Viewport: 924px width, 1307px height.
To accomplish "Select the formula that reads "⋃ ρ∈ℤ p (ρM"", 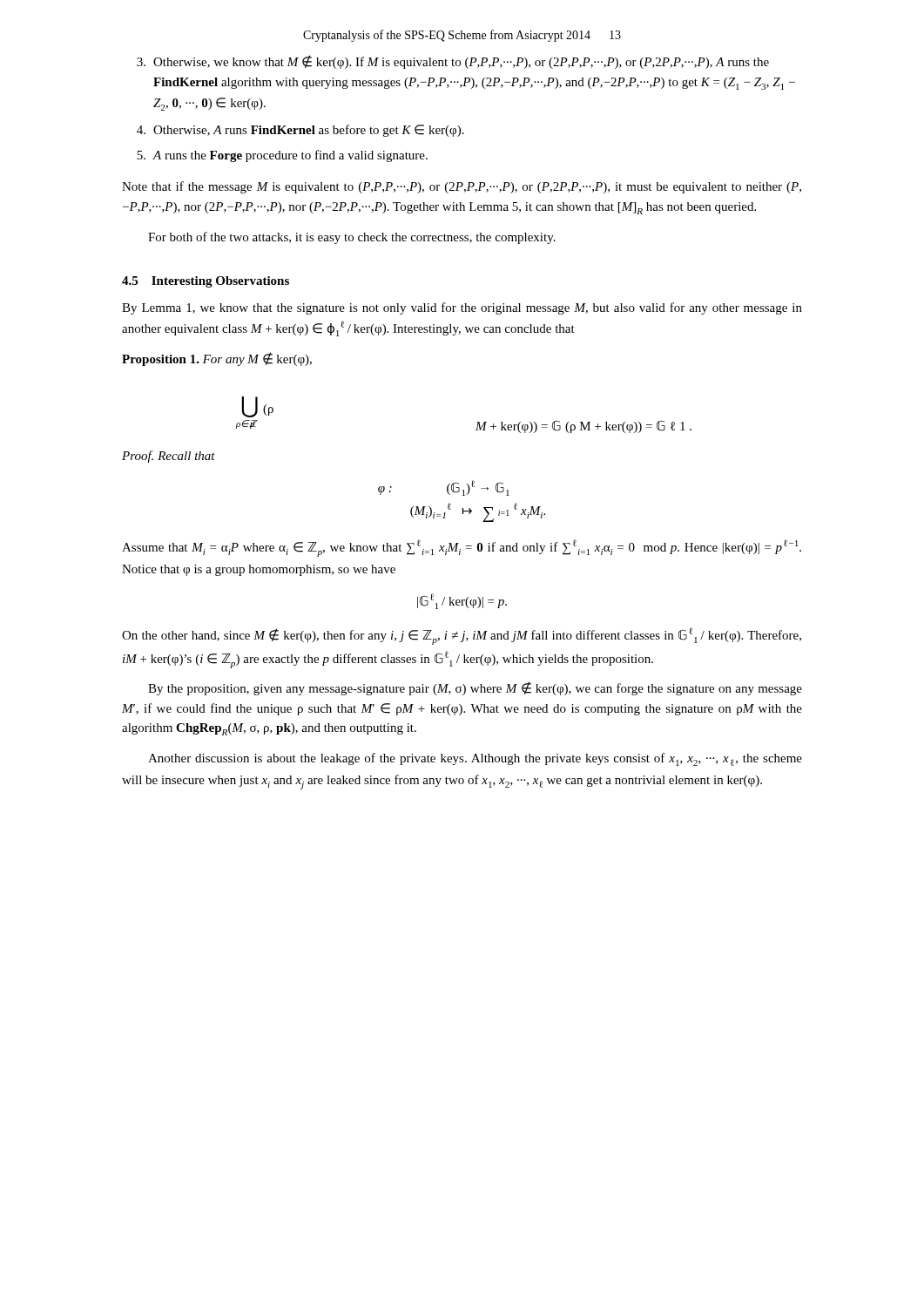I will (257, 407).
